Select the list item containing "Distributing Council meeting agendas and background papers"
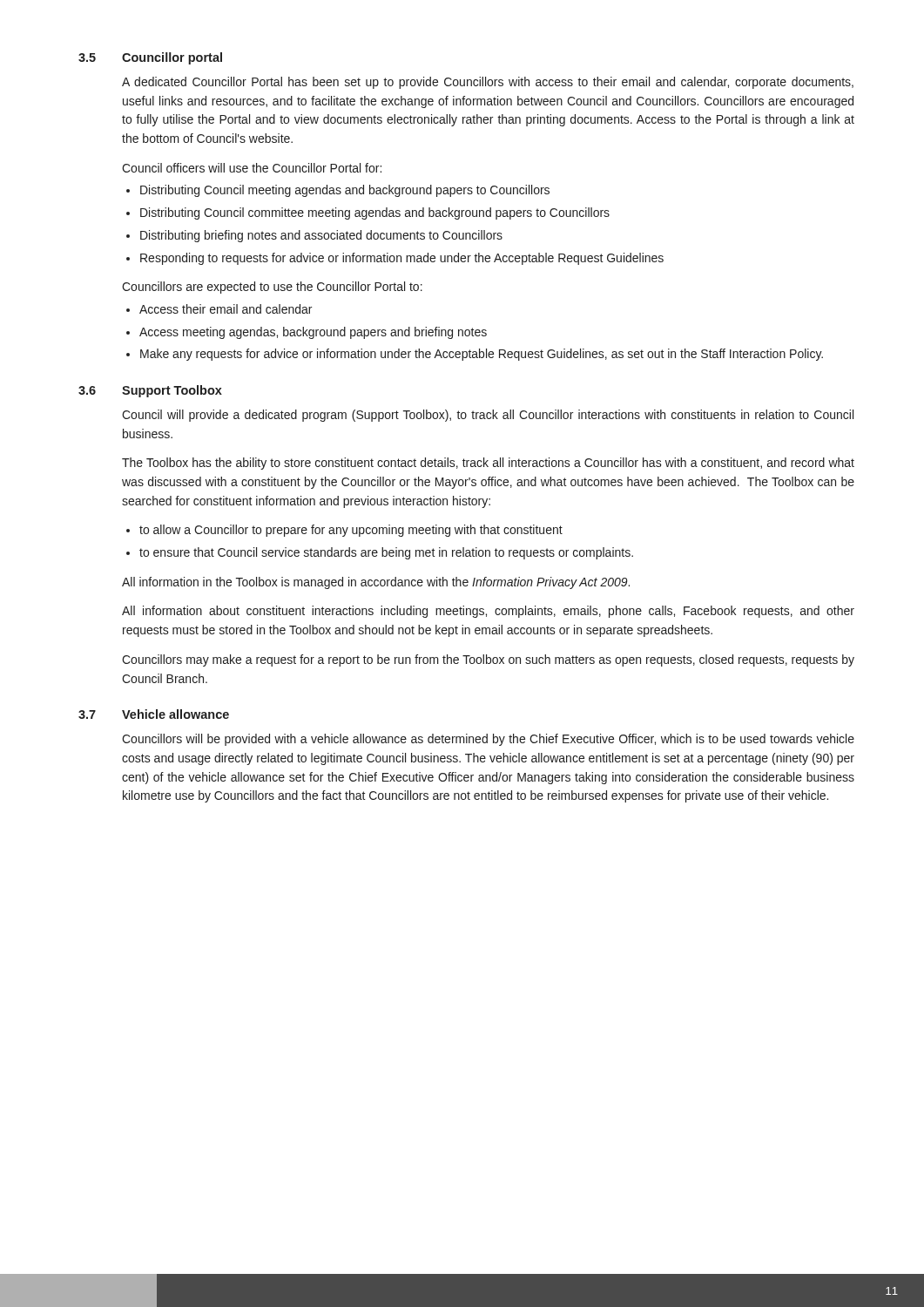This screenshot has width=924, height=1307. click(x=345, y=190)
